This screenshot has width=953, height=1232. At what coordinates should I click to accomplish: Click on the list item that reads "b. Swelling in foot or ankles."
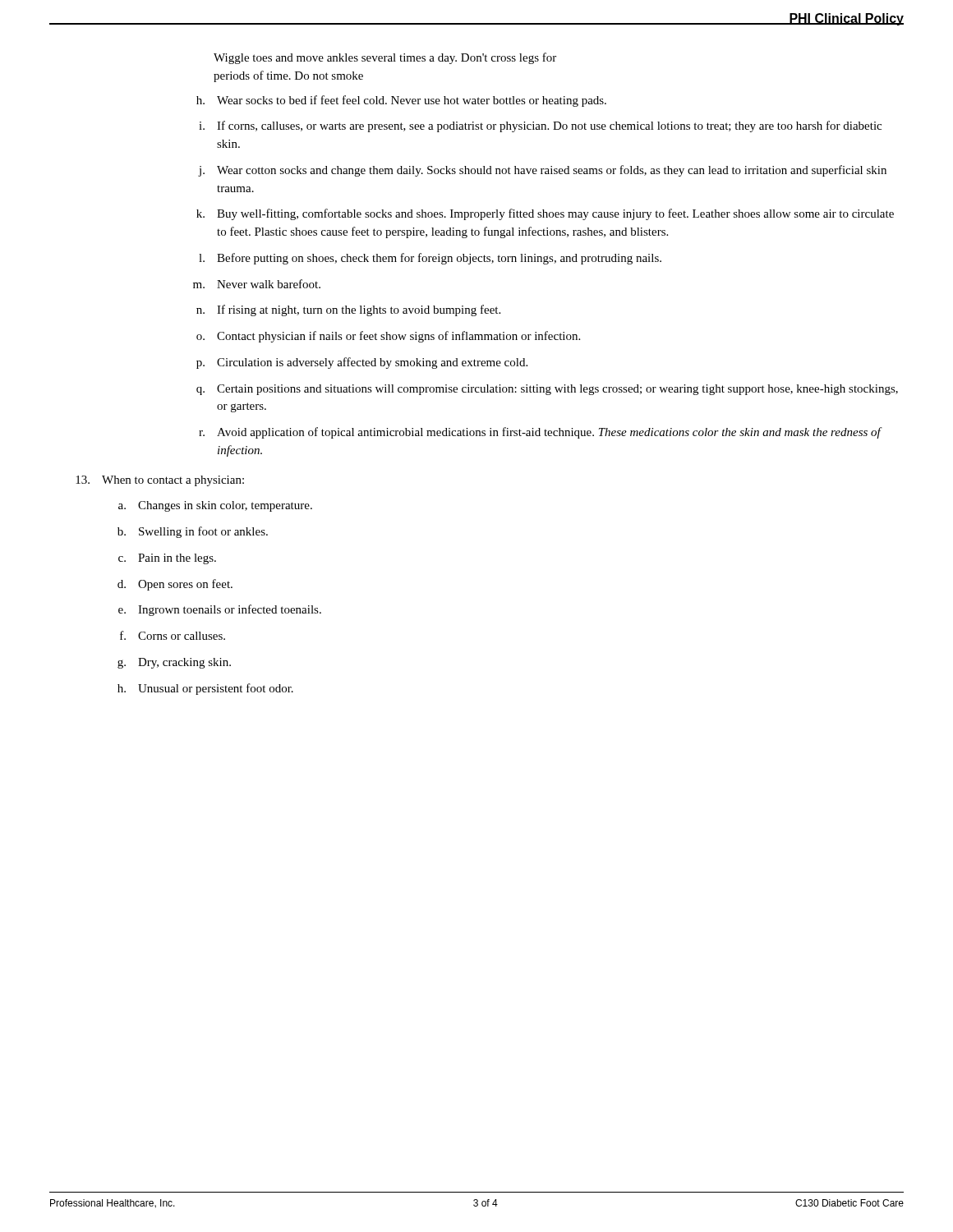(193, 532)
